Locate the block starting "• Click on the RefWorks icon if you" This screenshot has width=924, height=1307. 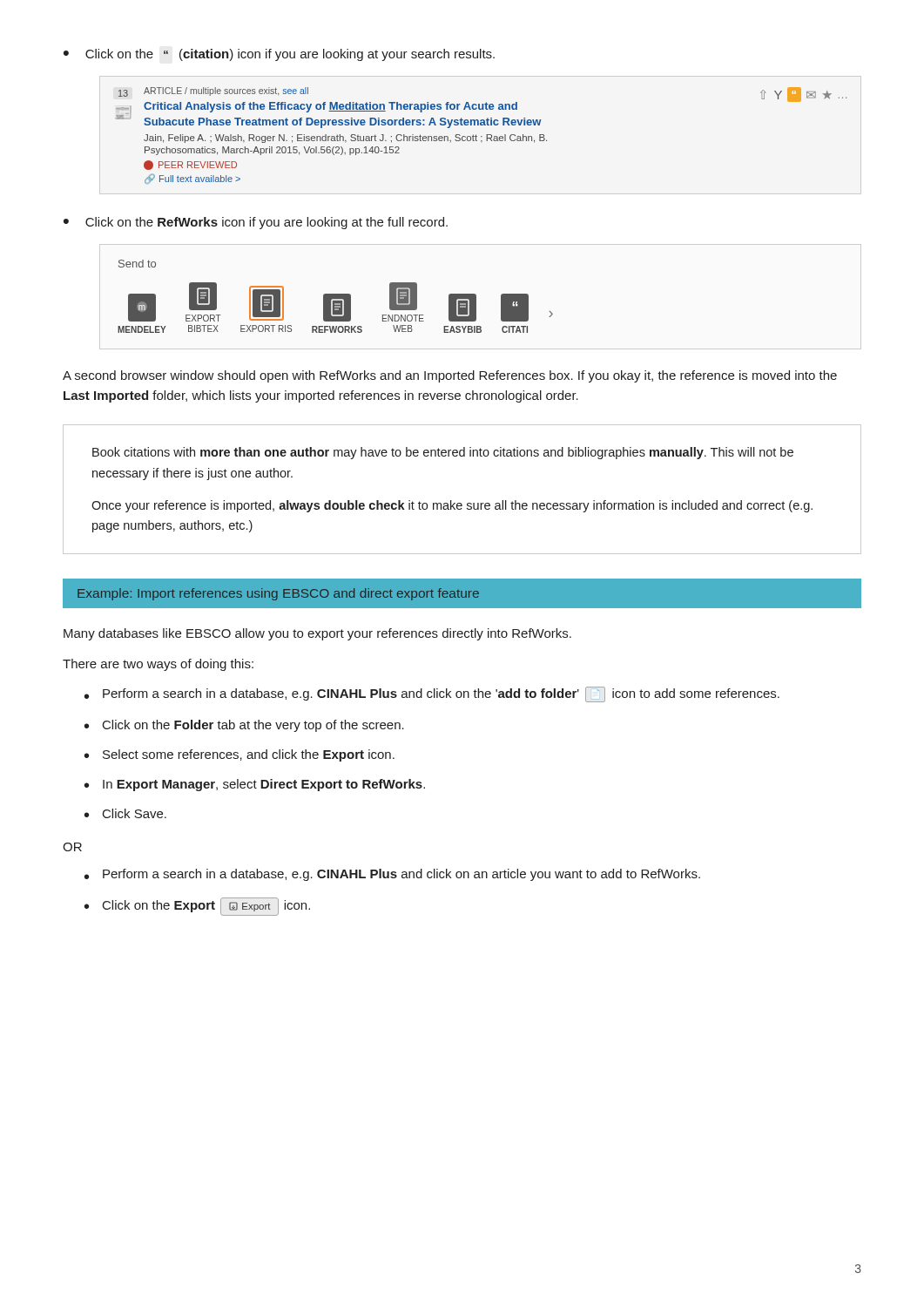pos(256,223)
